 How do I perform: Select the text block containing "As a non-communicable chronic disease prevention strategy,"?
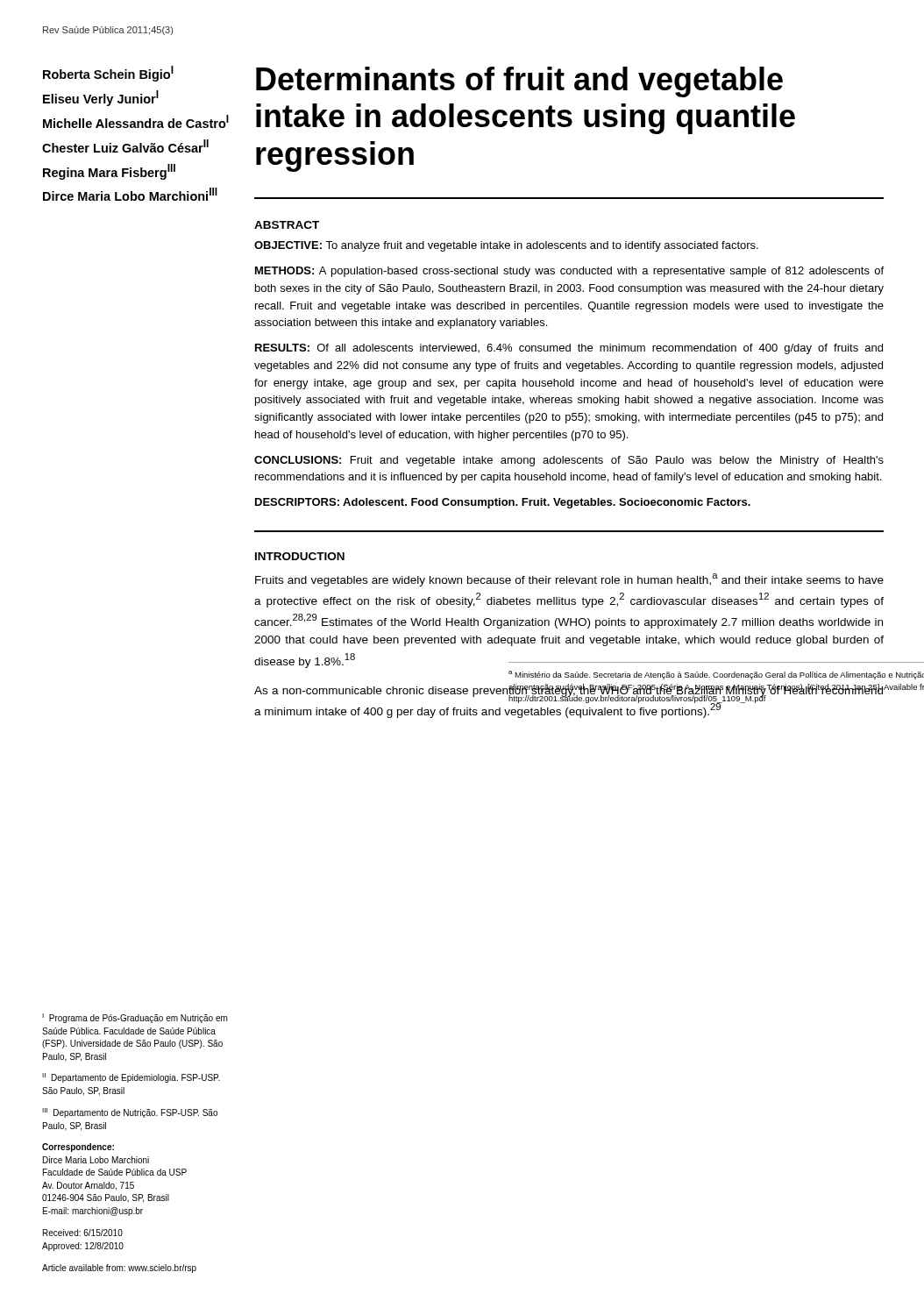coord(569,700)
